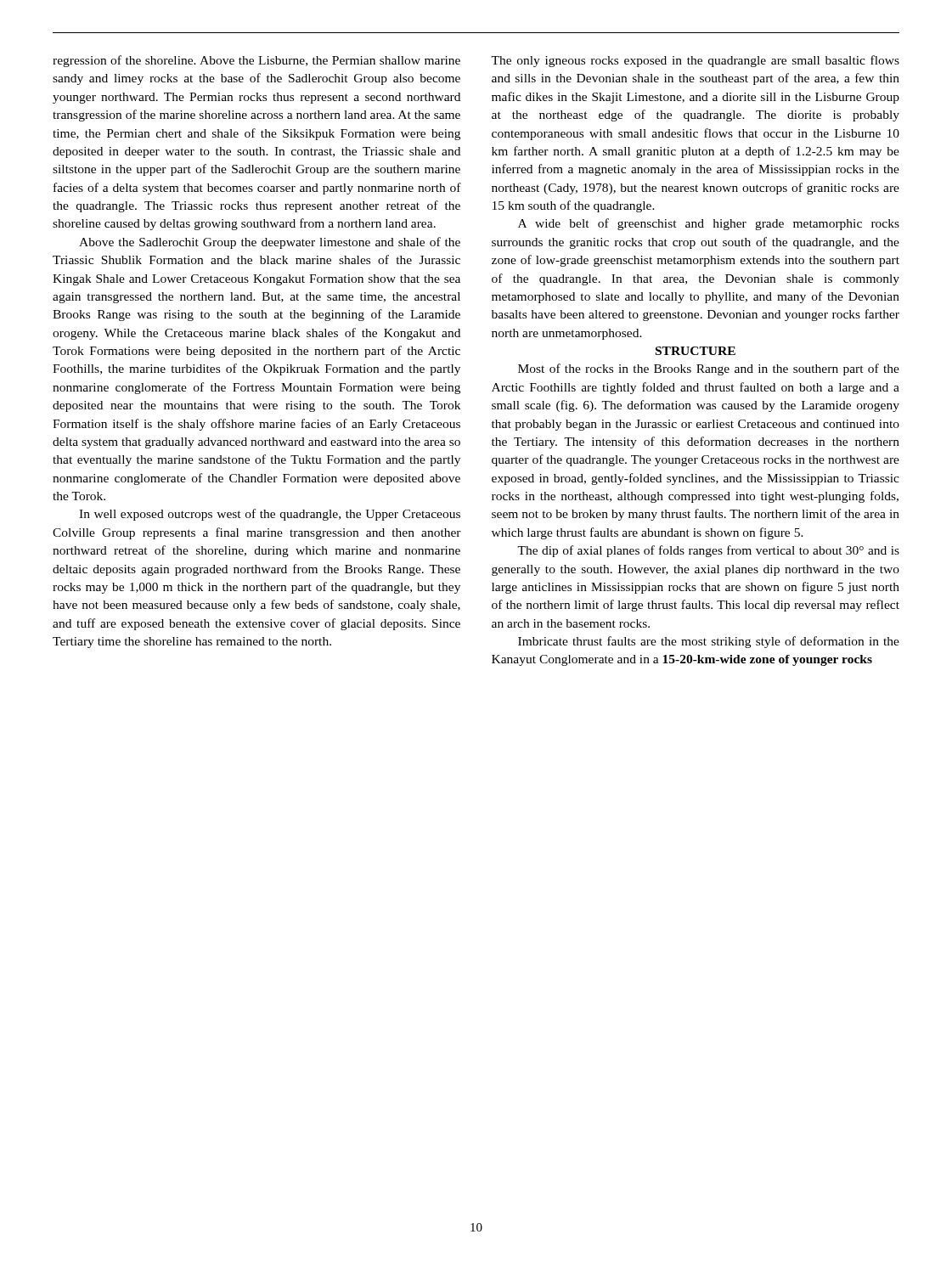The height and width of the screenshot is (1274, 952).
Task: Select the text block with the text "In well exposed outcrops west of the"
Action: [x=257, y=577]
